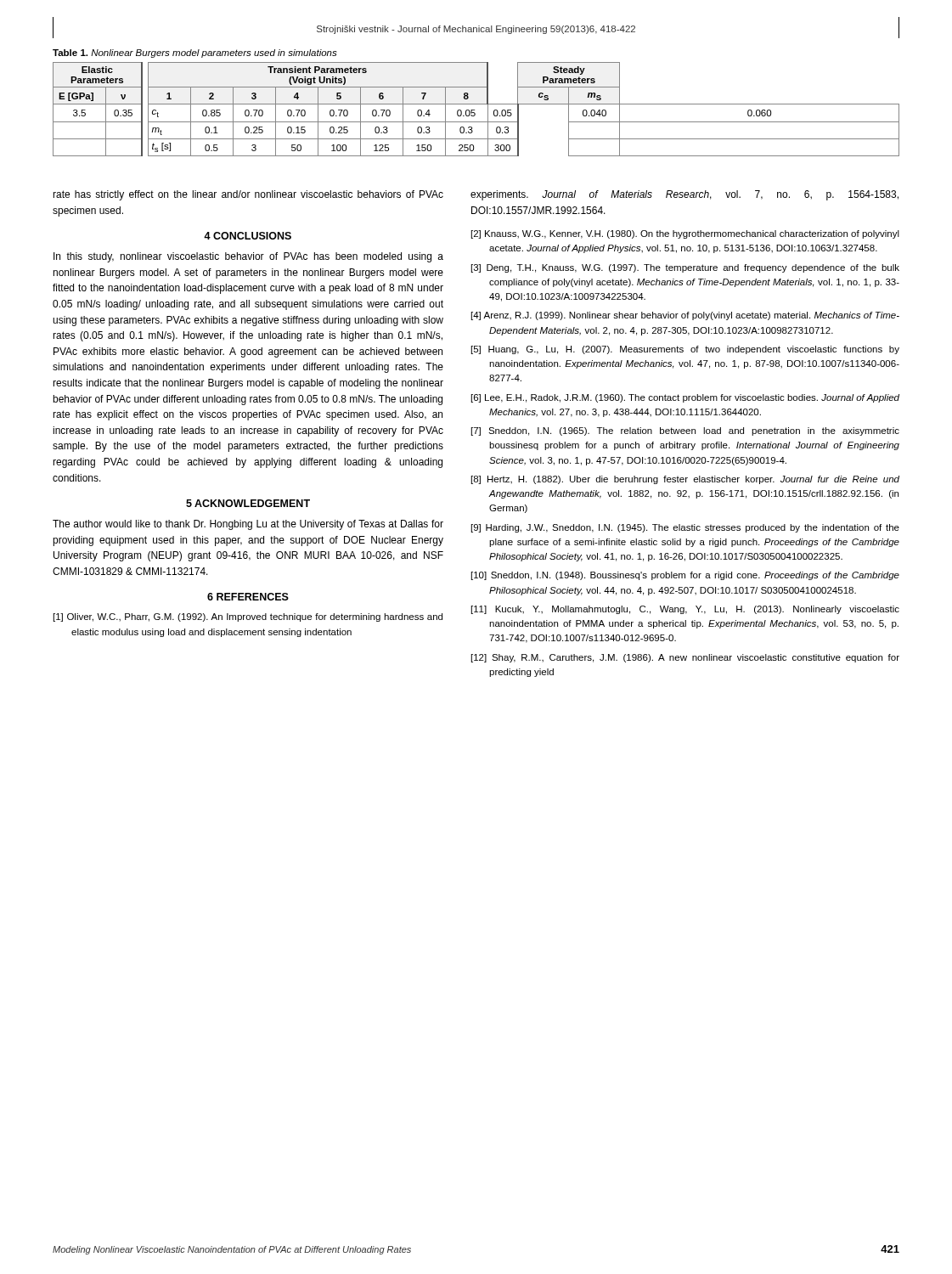Locate the list item containing "[4] Arenz, R.J."
This screenshot has width=952, height=1274.
pyautogui.click(x=685, y=323)
